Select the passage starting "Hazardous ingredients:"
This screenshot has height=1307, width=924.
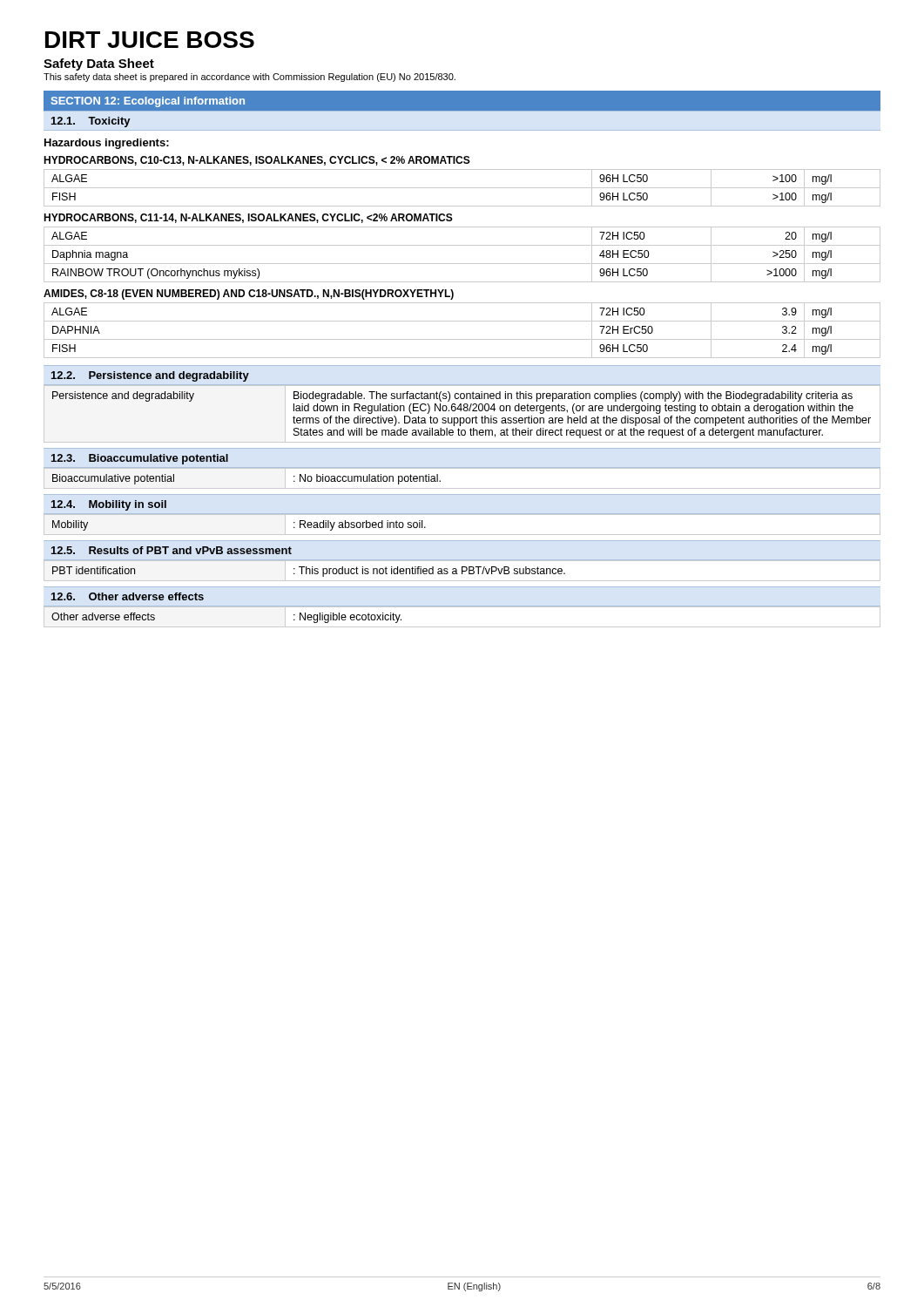pyautogui.click(x=106, y=142)
